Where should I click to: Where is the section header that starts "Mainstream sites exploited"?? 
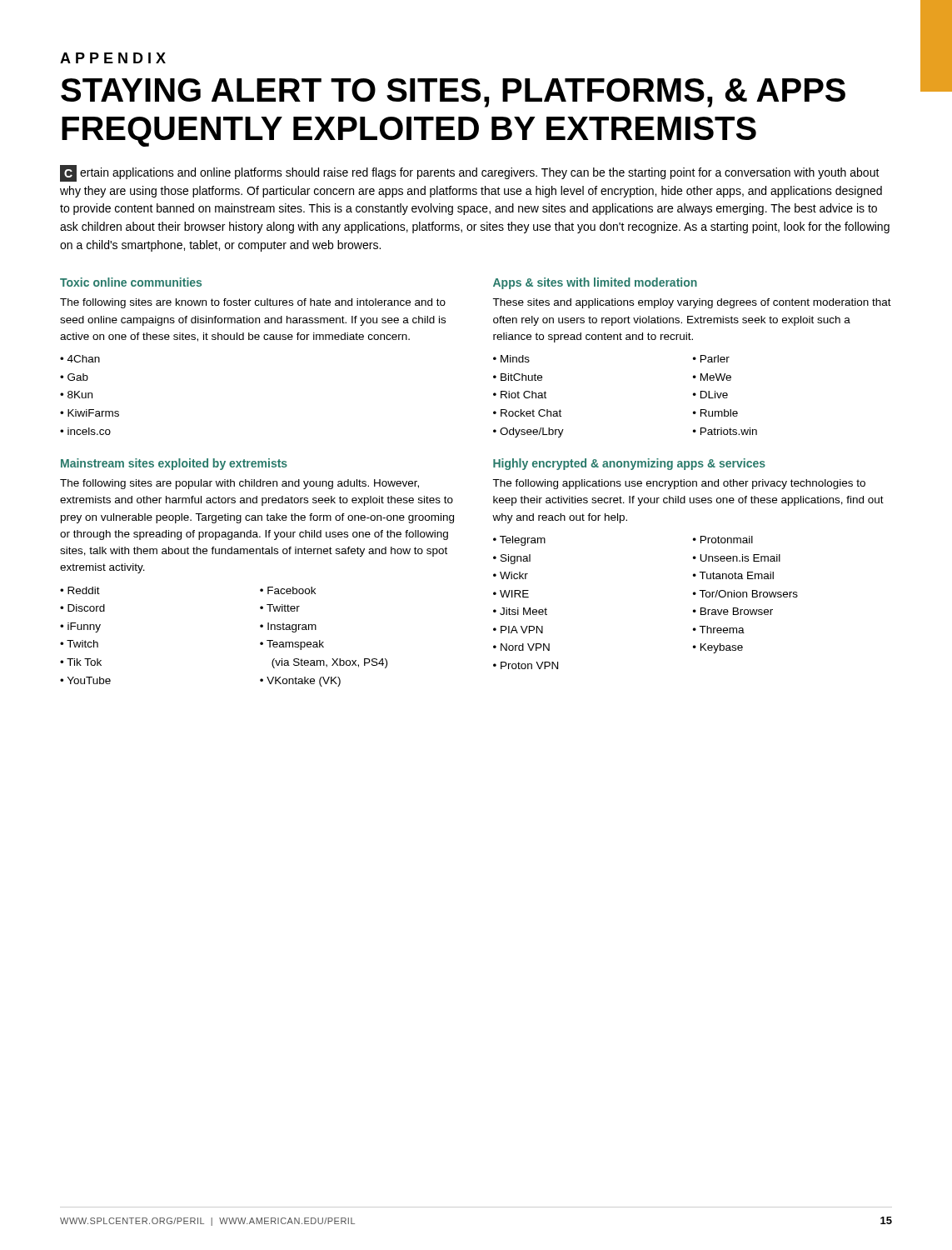point(174,463)
